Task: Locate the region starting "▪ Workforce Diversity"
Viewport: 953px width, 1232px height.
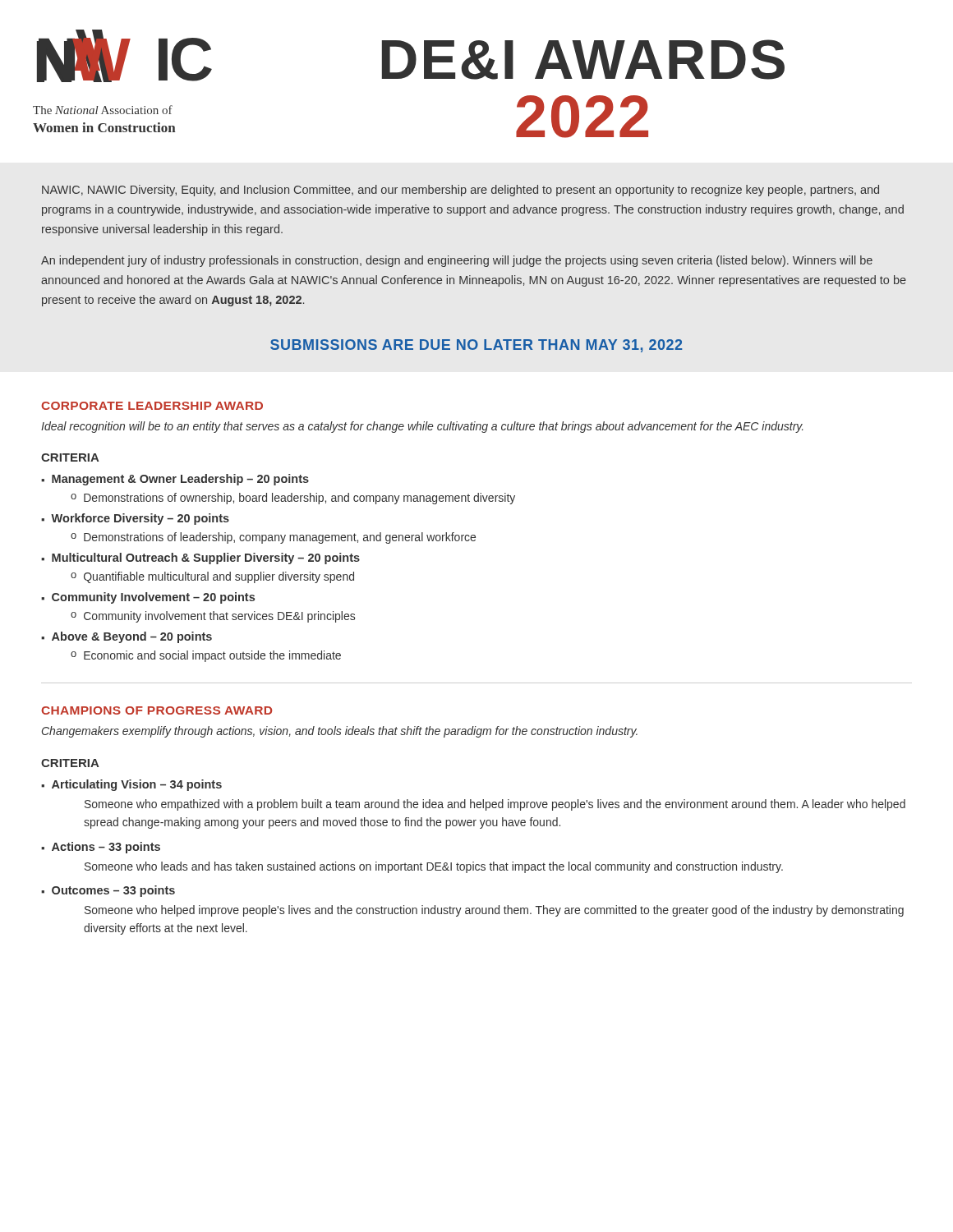Action: (135, 519)
